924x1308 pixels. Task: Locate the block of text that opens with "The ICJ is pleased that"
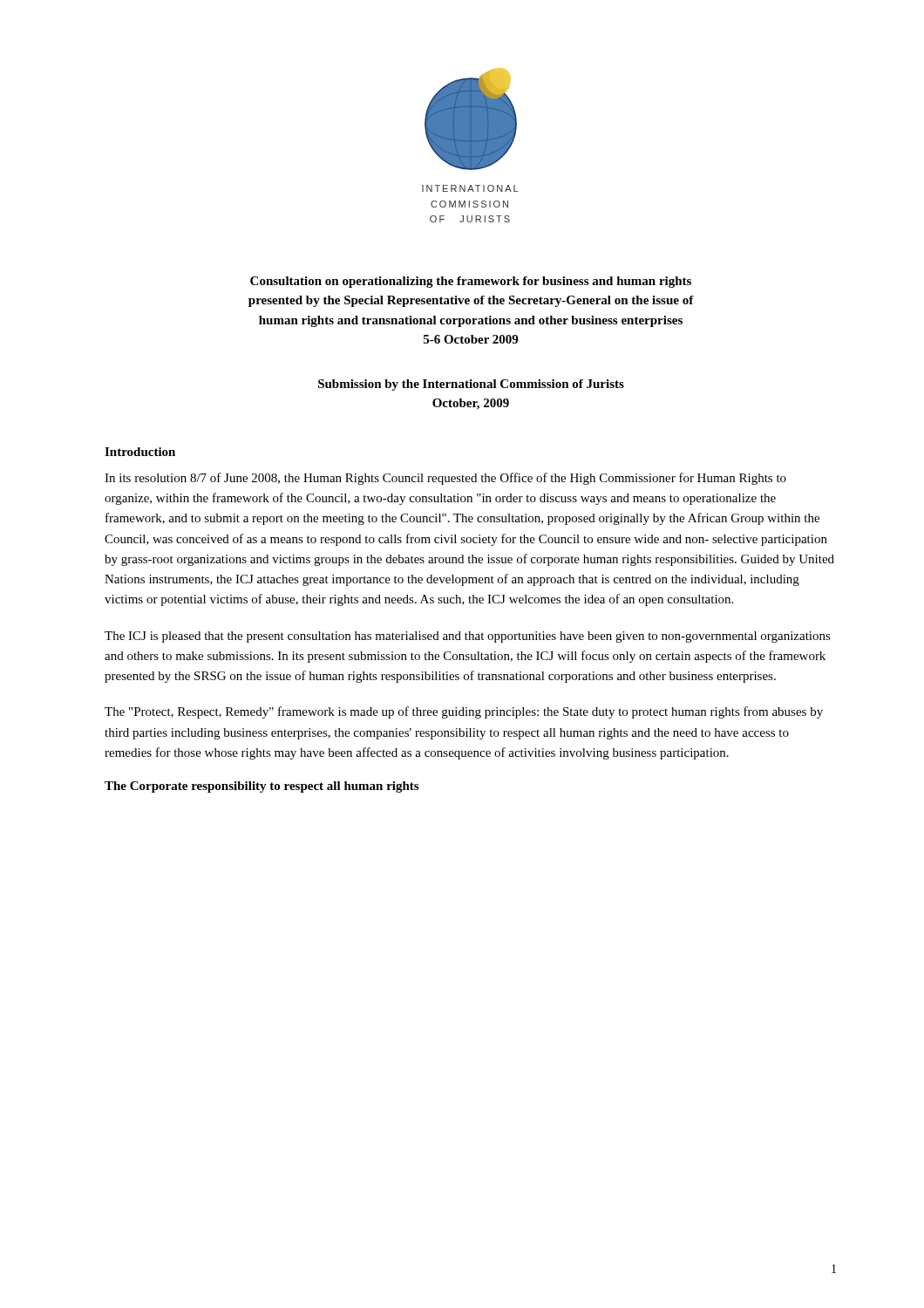468,656
